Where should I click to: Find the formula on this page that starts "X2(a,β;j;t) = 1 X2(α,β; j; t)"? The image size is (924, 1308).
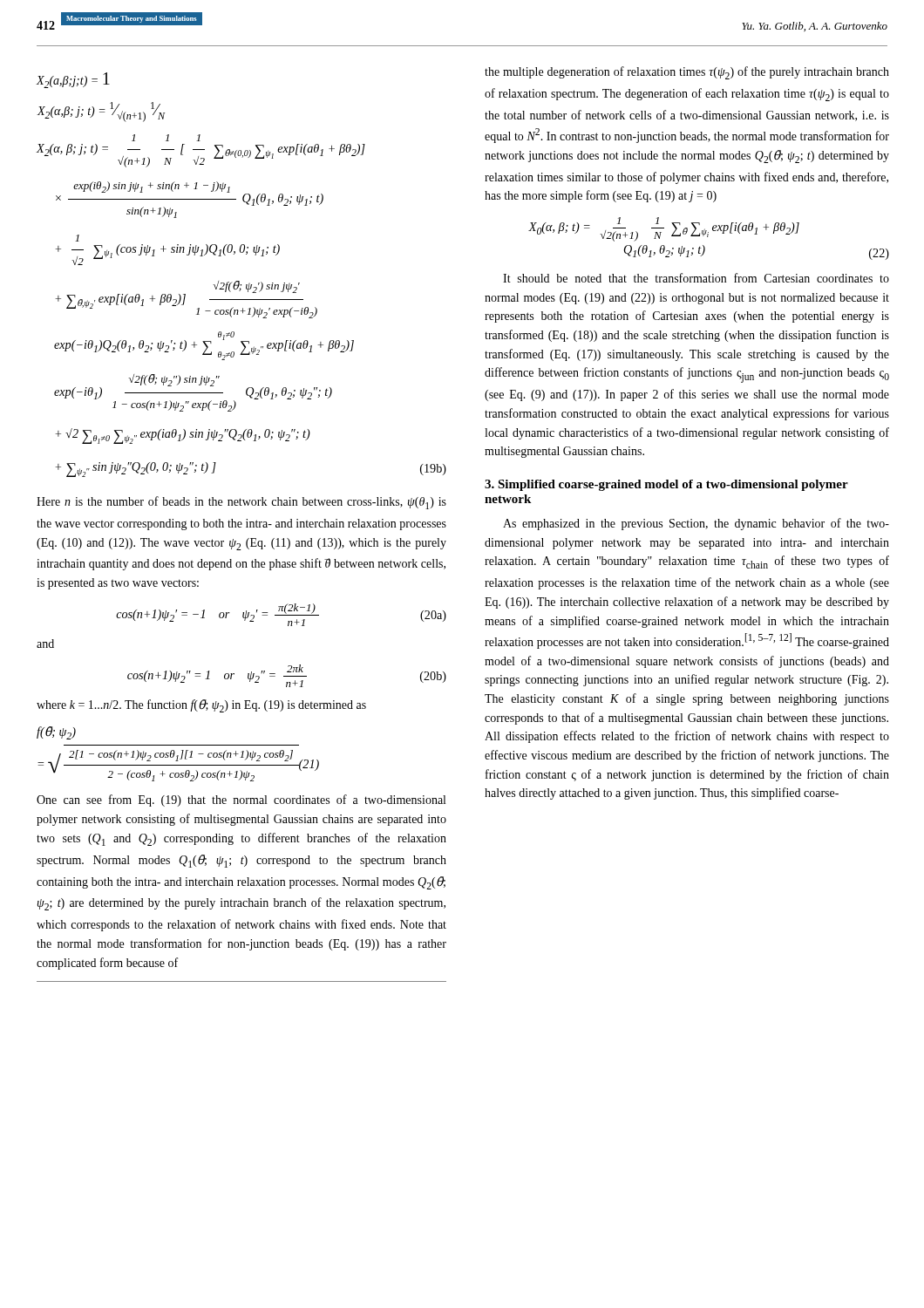pyautogui.click(x=241, y=273)
